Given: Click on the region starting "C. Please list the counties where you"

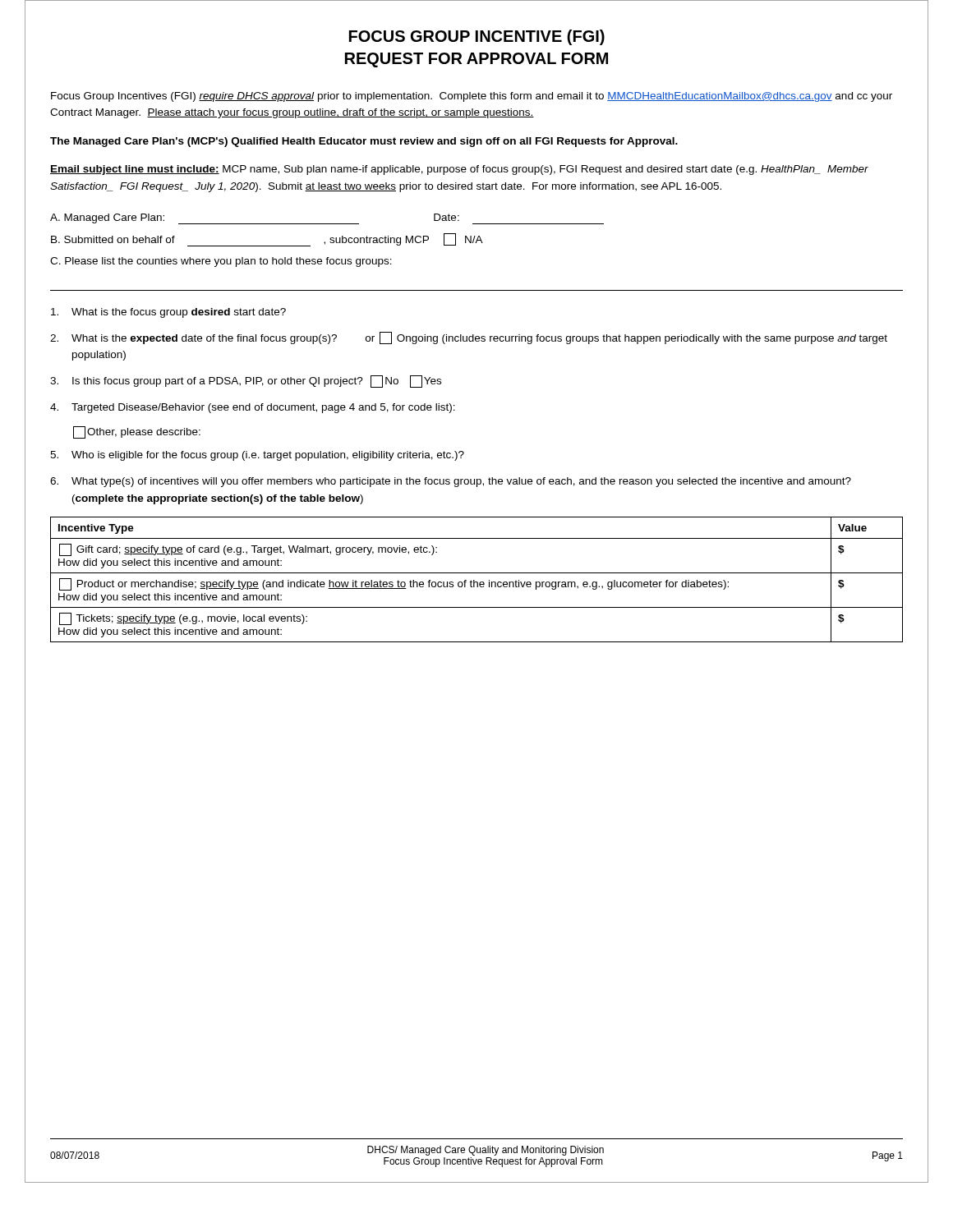Looking at the screenshot, I should pos(221,260).
